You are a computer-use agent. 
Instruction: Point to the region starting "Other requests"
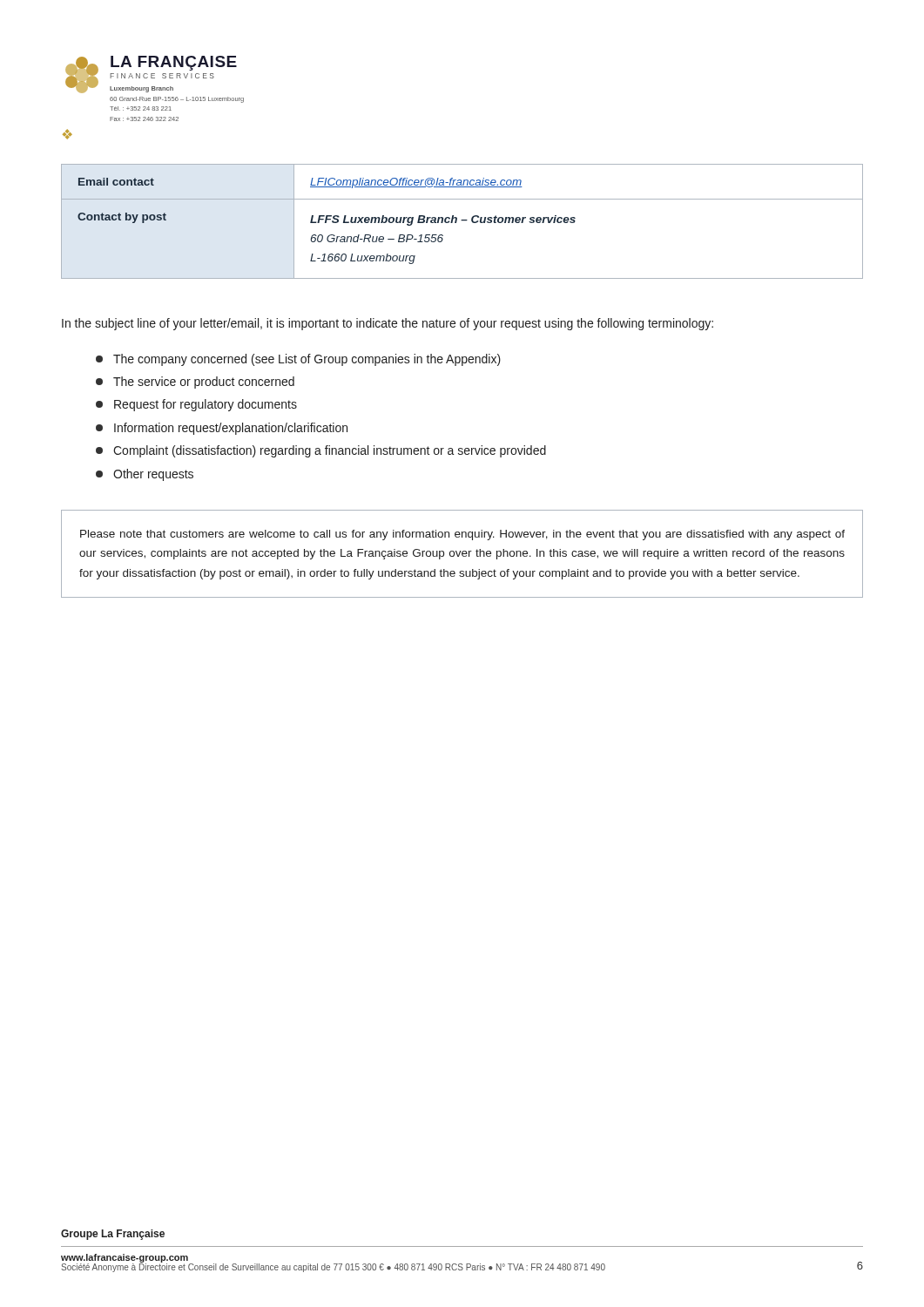coord(145,474)
